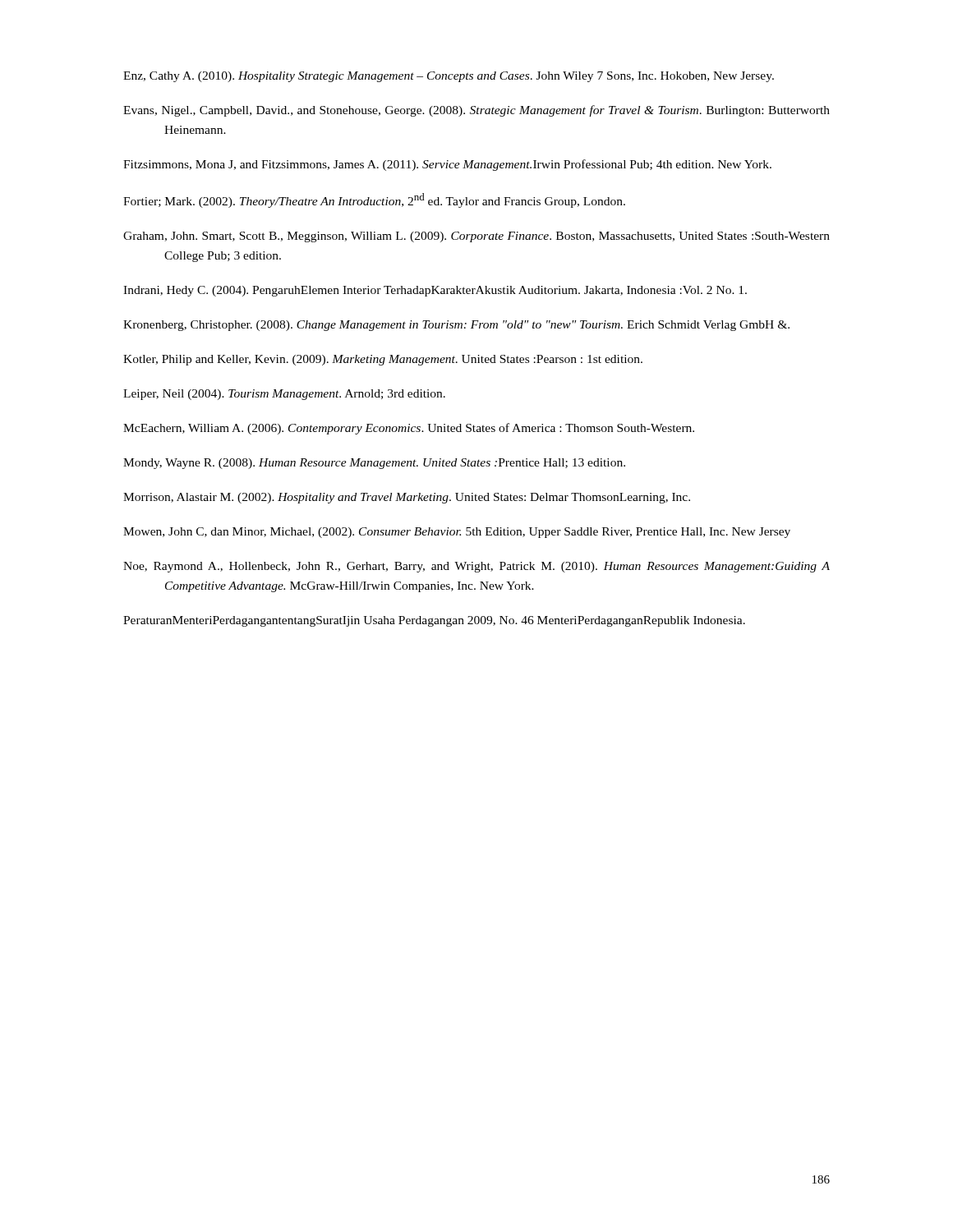Navigate to the element starting "Kronenberg, Christopher. (2008). Change"
Screen dimensions: 1232x953
[457, 324]
